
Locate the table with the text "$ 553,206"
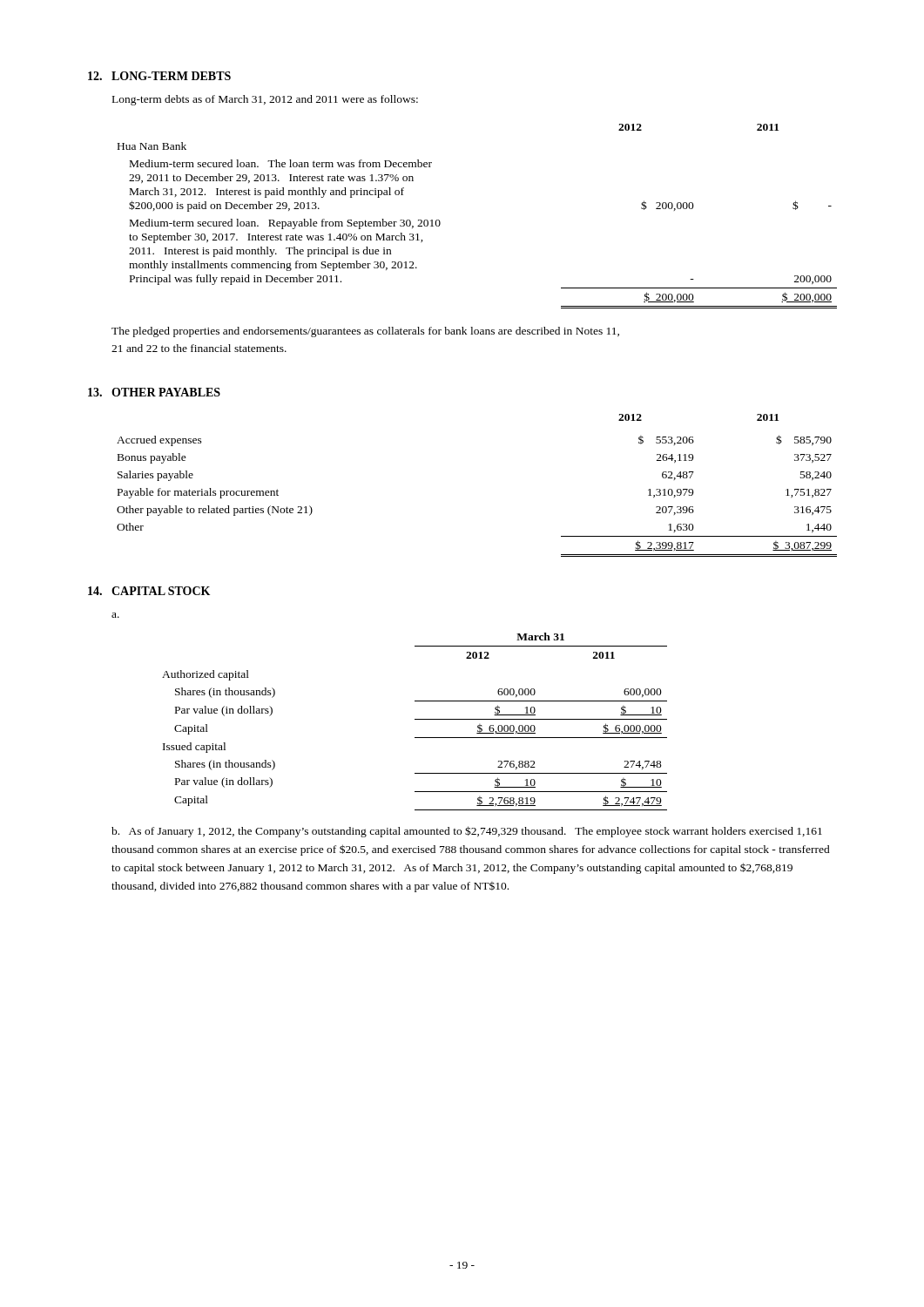click(474, 483)
